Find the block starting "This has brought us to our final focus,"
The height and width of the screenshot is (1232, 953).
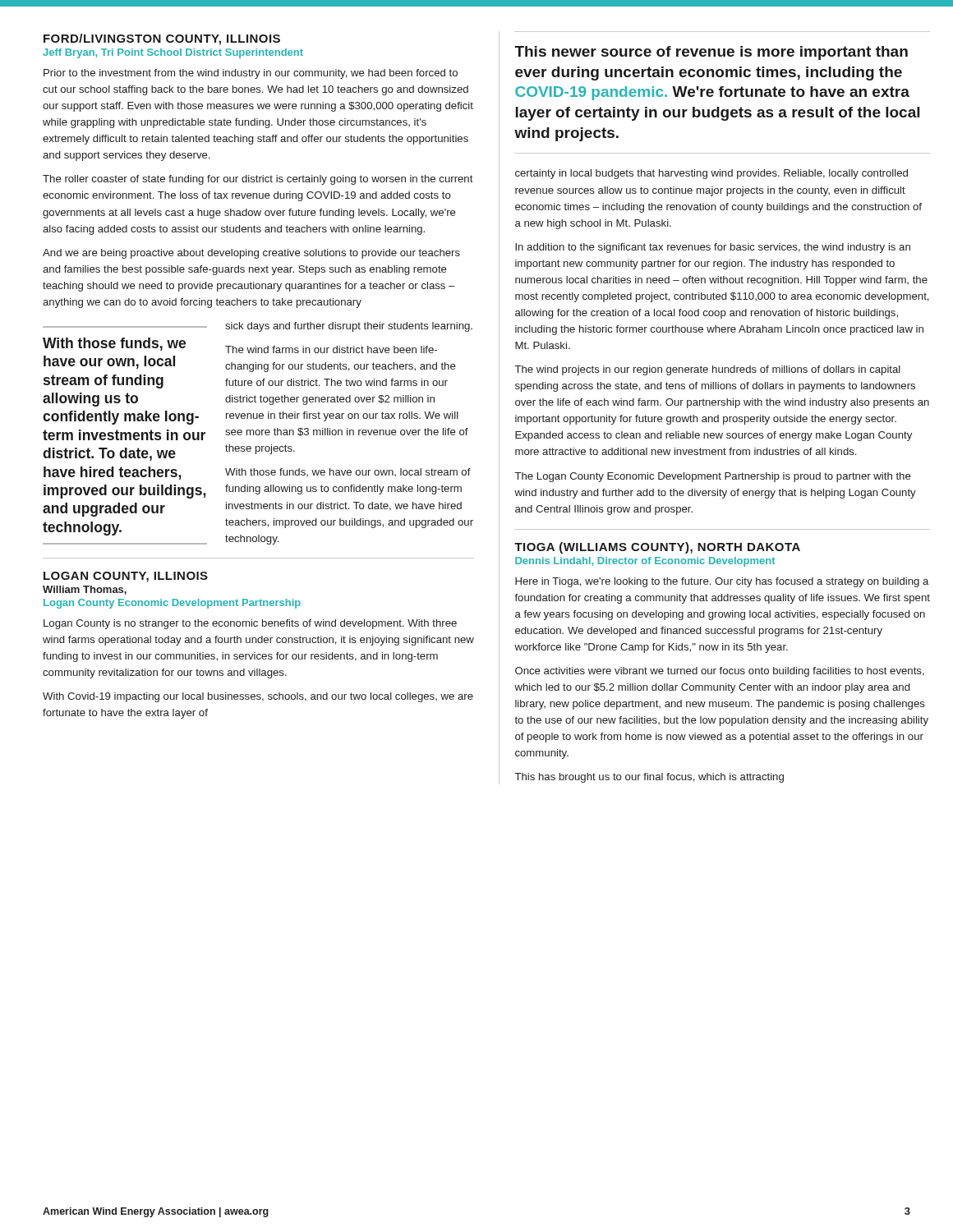722,777
